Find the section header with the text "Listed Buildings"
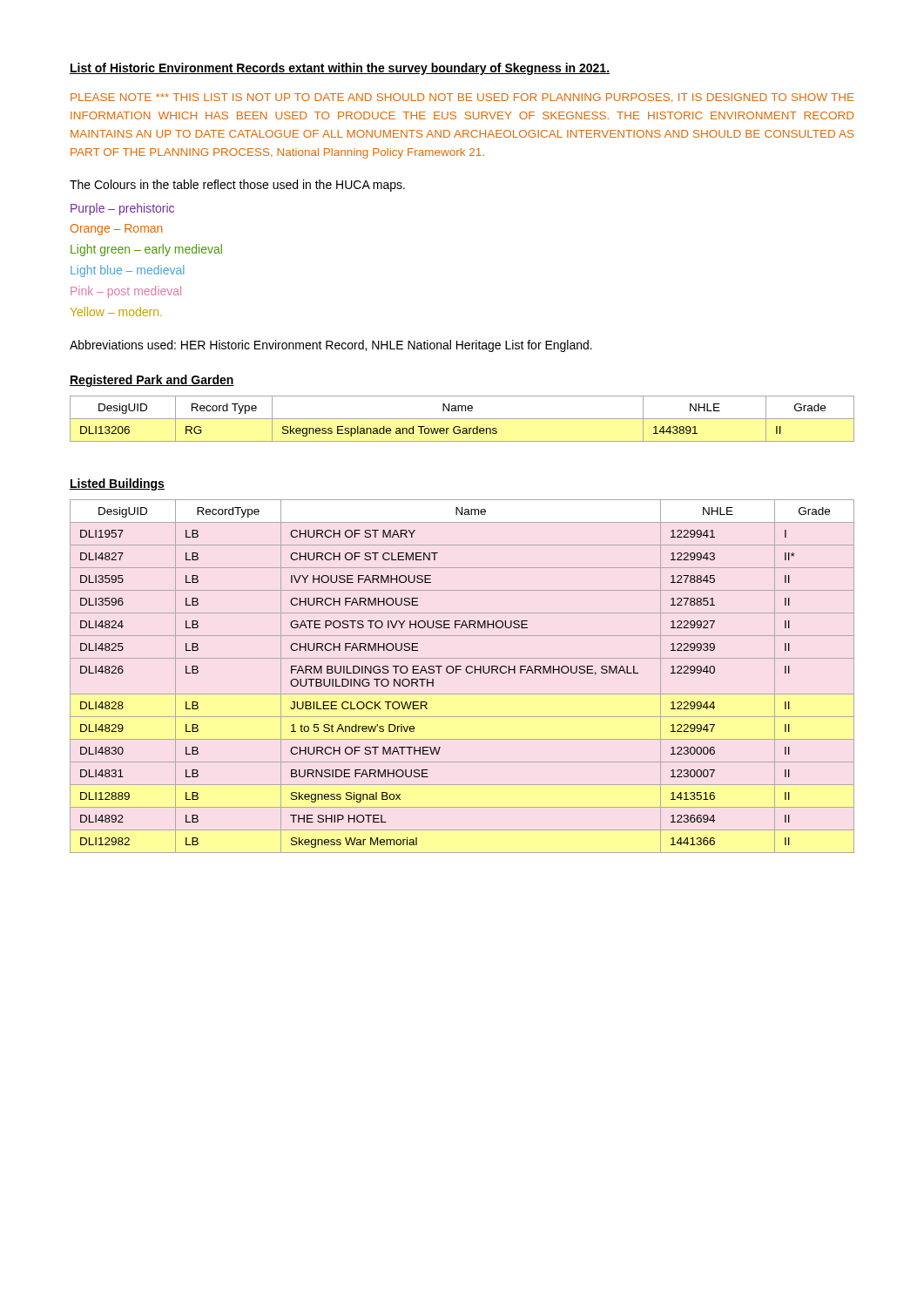Viewport: 924px width, 1307px height. (x=117, y=484)
